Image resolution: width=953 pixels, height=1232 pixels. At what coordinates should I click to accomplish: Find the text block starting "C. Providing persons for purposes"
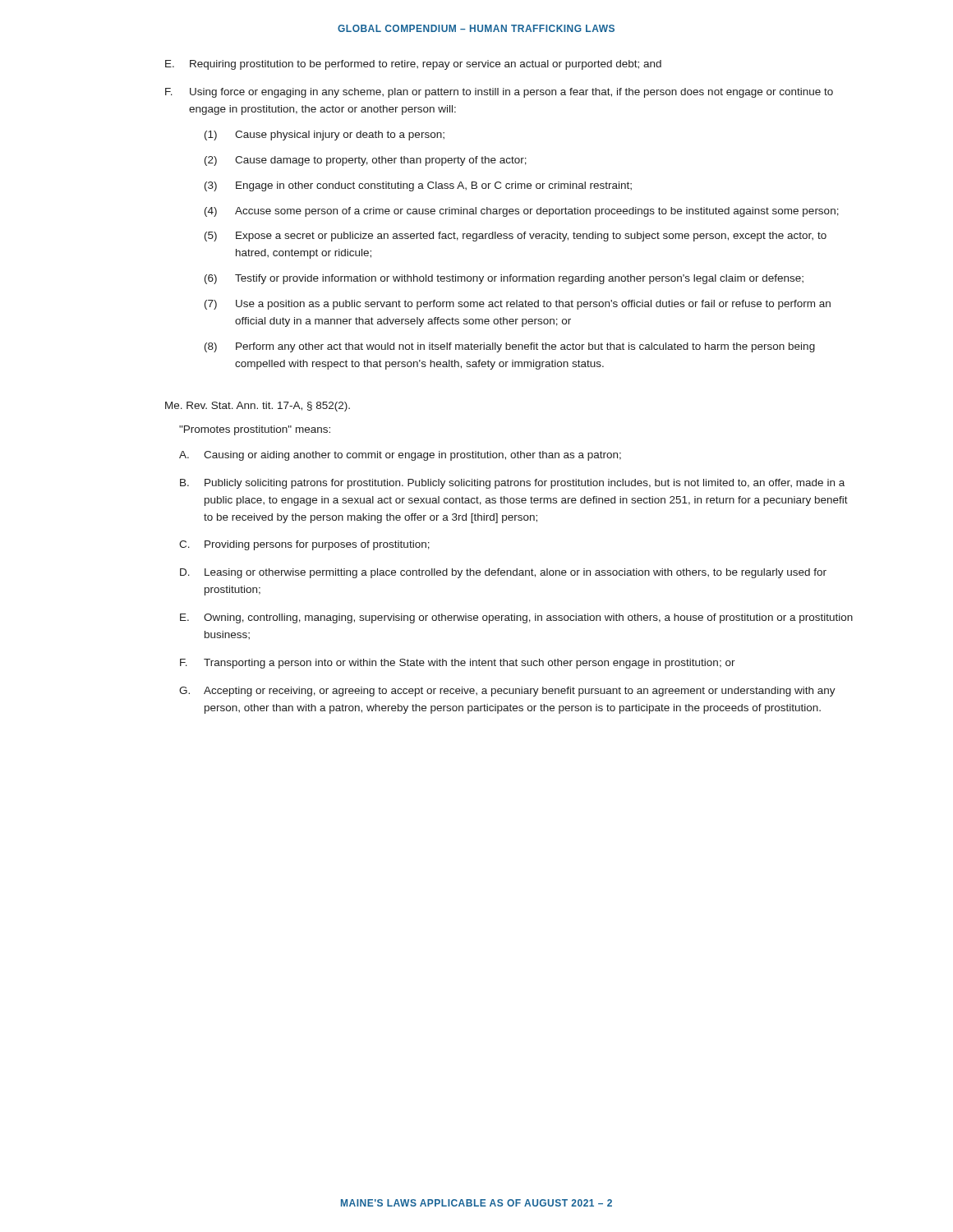coord(304,545)
